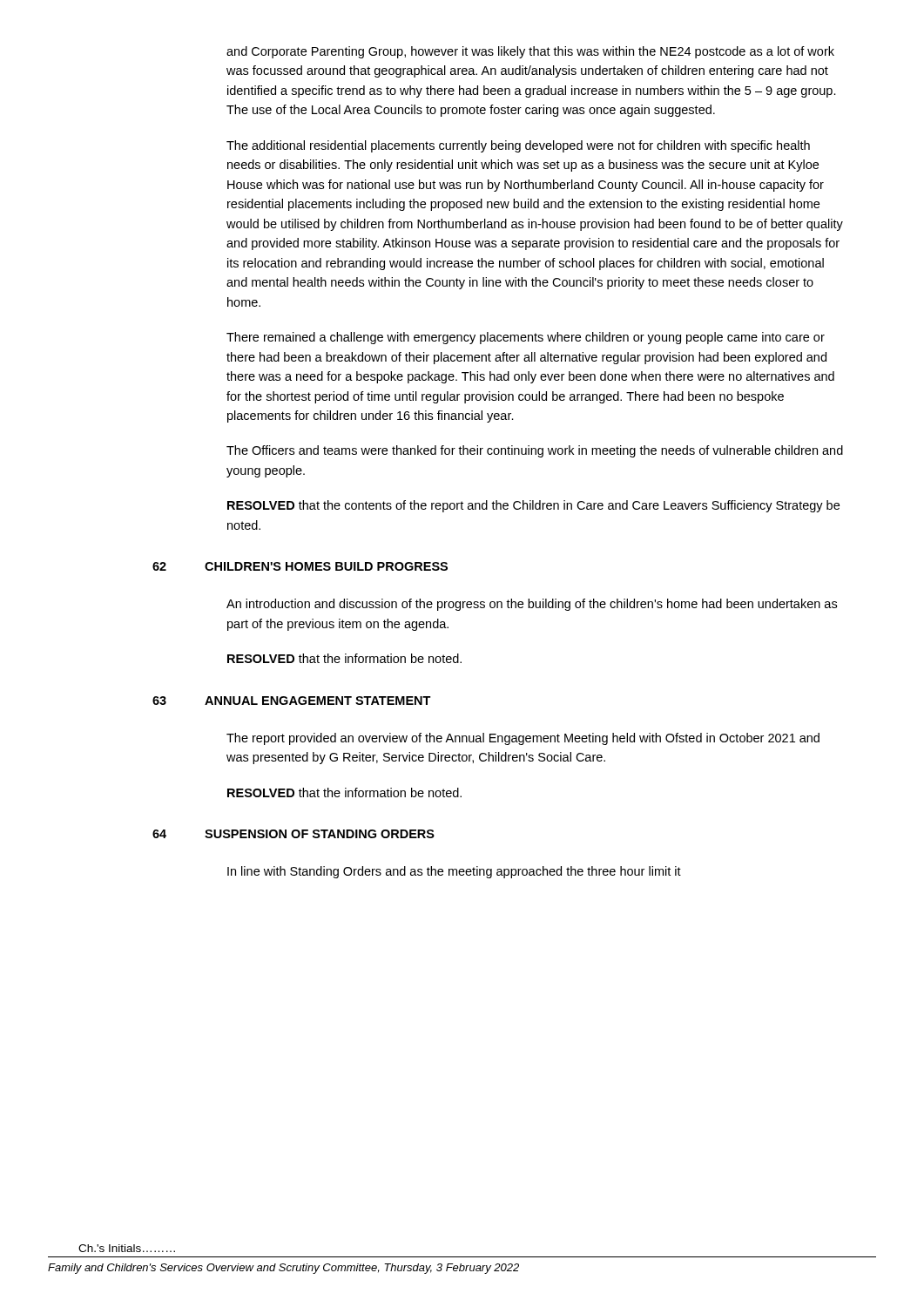Viewport: 924px width, 1307px height.
Task: Click where it says "64 SUSPENSION OF STANDING ORDERS"
Action: 293,838
